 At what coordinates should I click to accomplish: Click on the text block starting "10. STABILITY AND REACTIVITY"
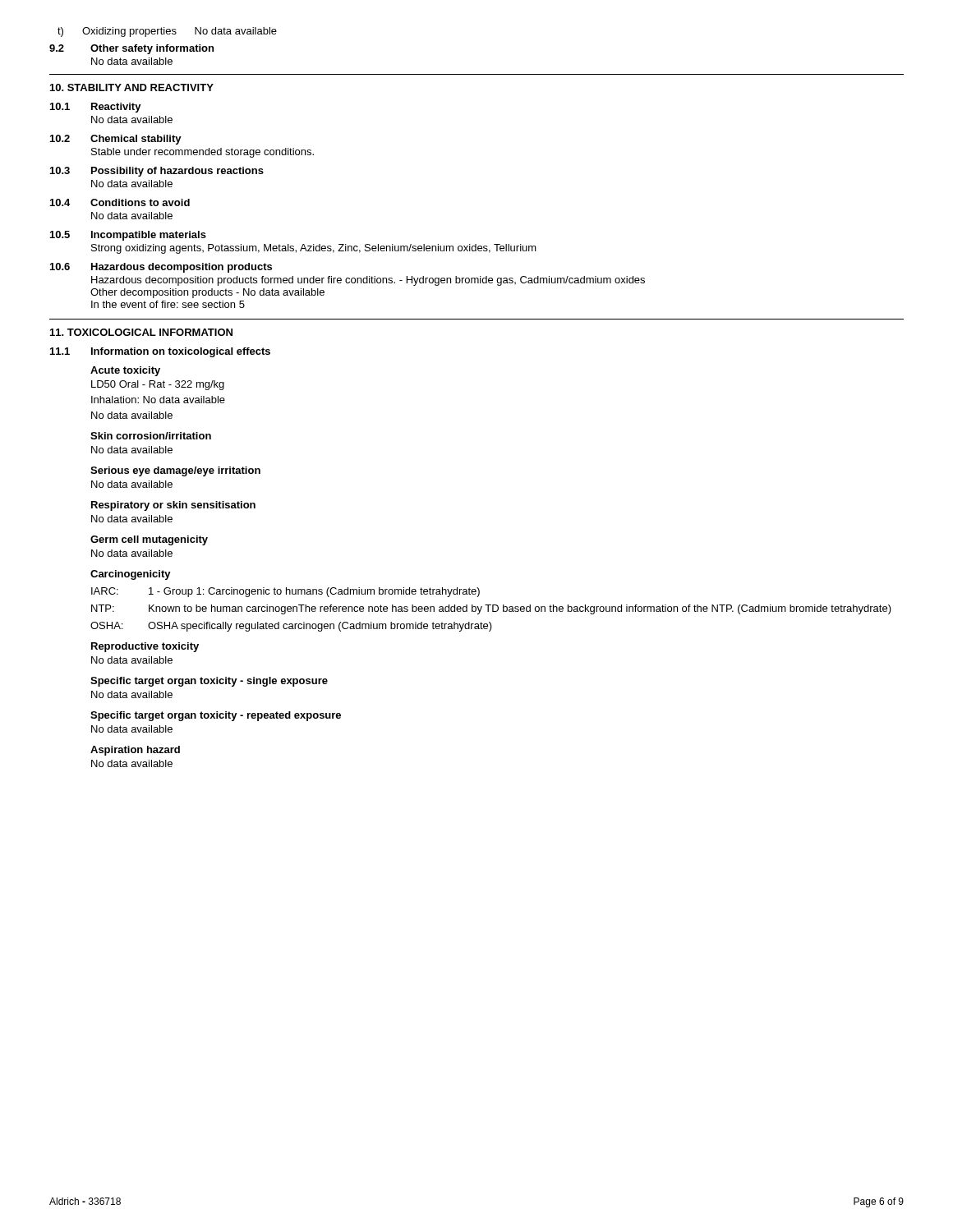[x=131, y=87]
